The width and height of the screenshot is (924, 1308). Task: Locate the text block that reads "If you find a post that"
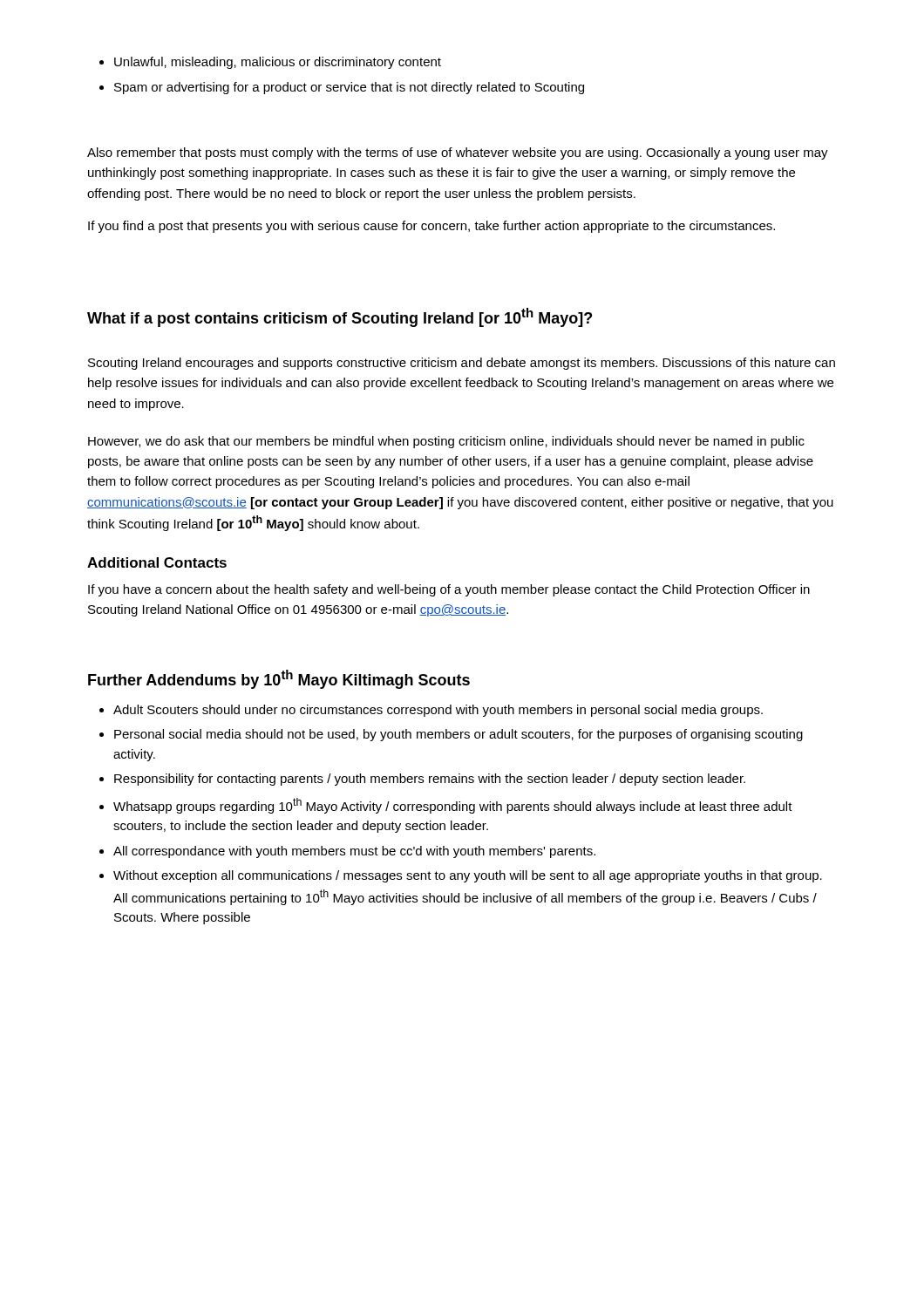coord(432,225)
